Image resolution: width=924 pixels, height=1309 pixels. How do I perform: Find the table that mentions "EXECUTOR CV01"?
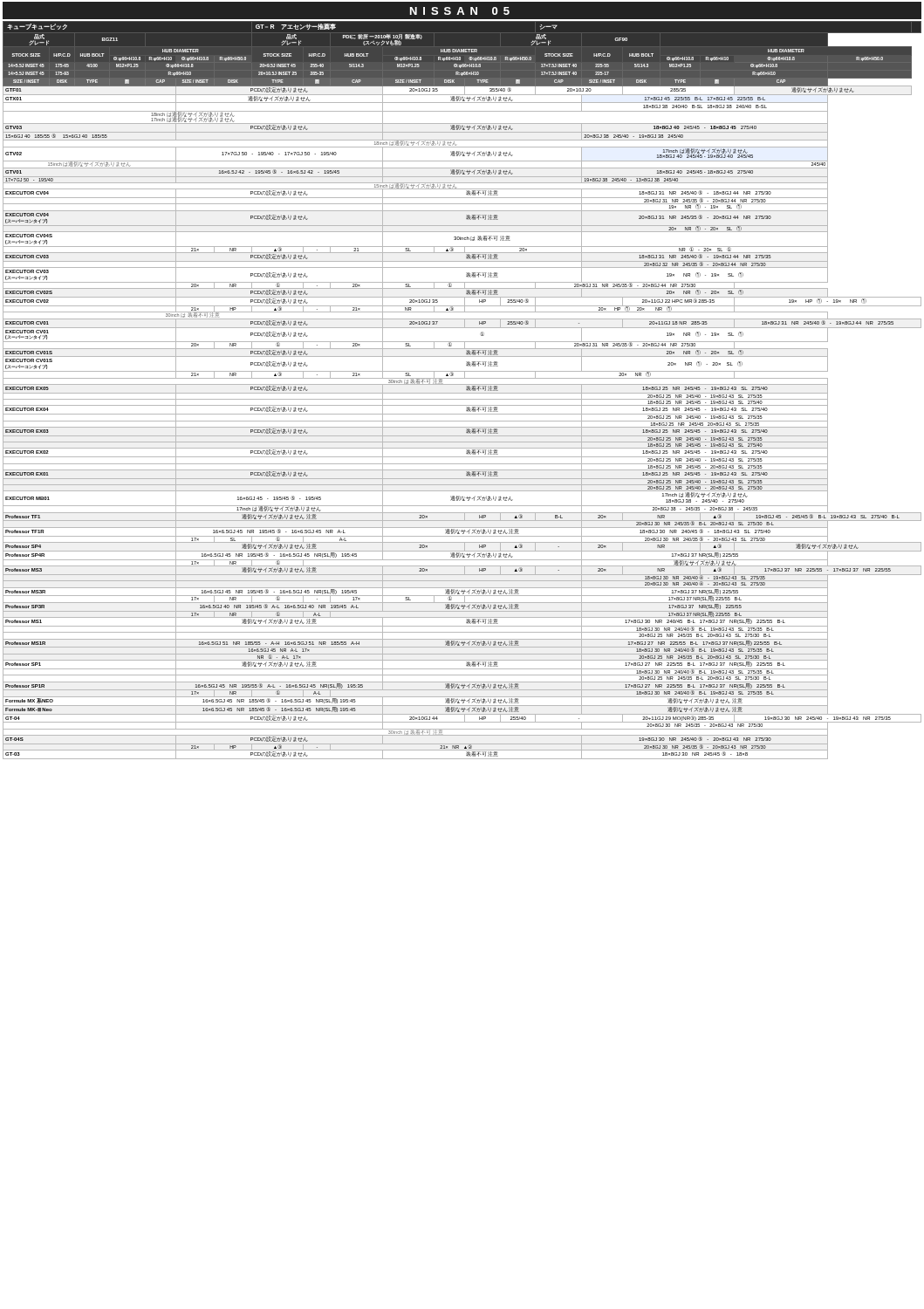pos(462,390)
